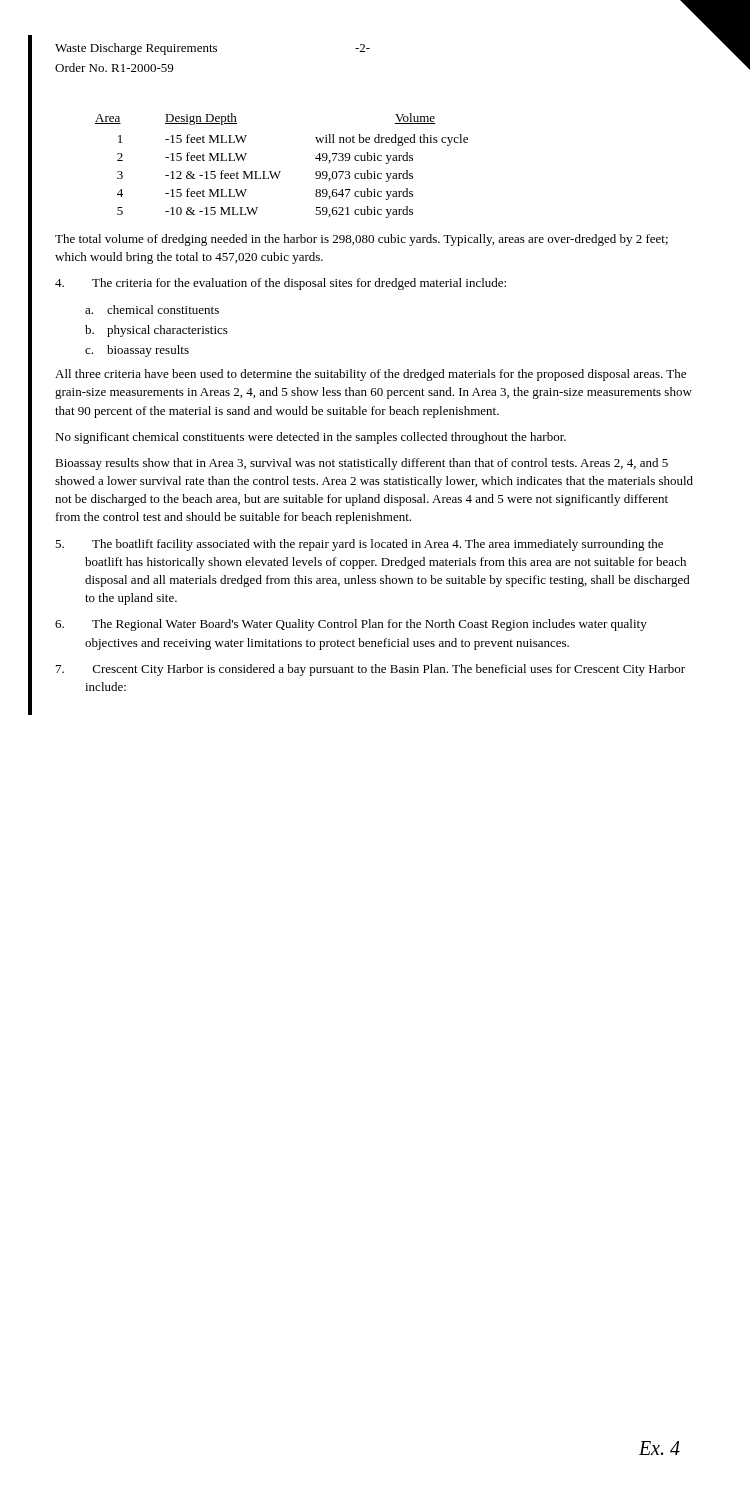Select the list item that says "6. The Regional Water Board's Water Quality"

tap(351, 632)
